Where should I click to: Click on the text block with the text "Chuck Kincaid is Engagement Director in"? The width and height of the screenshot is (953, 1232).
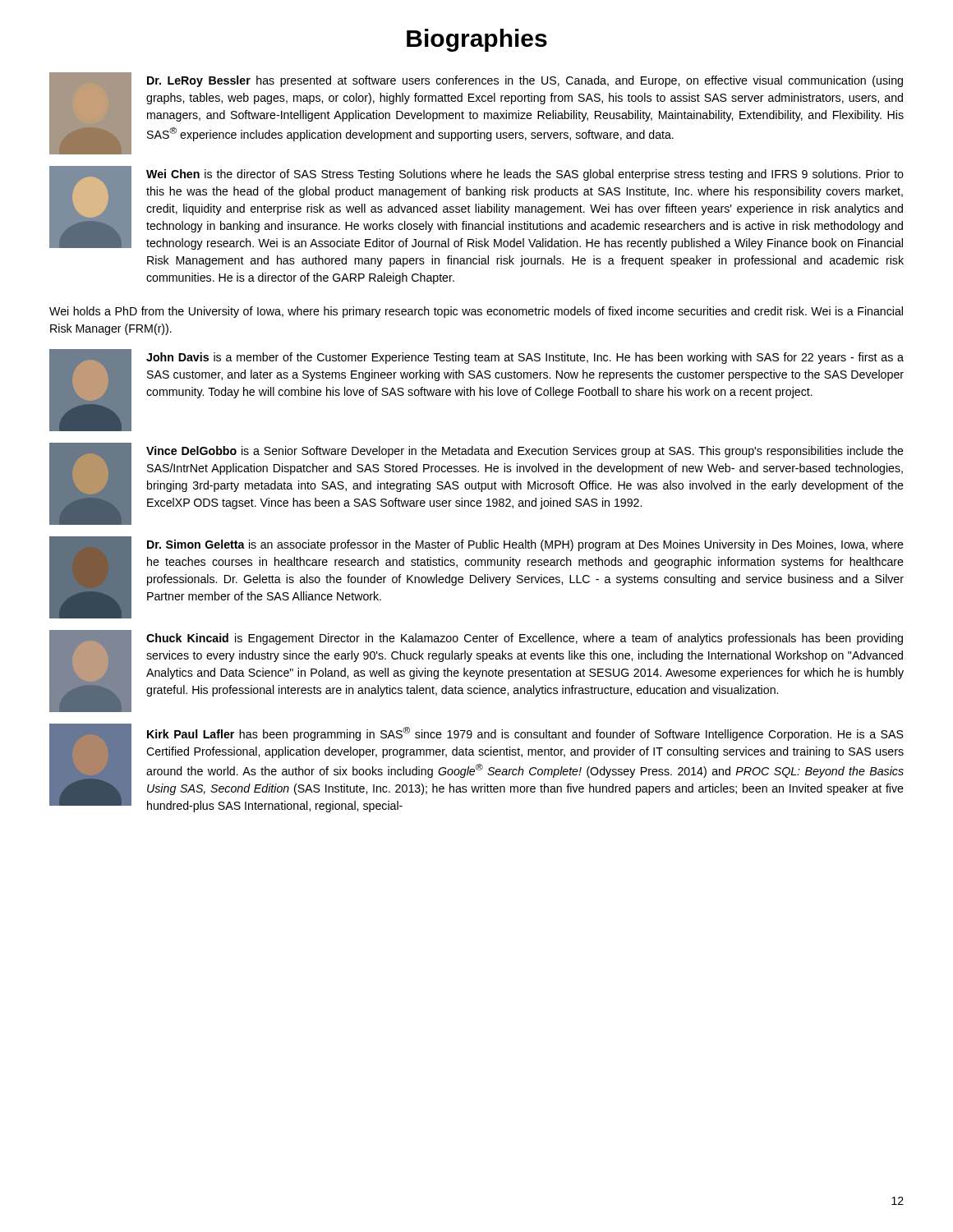(x=525, y=665)
